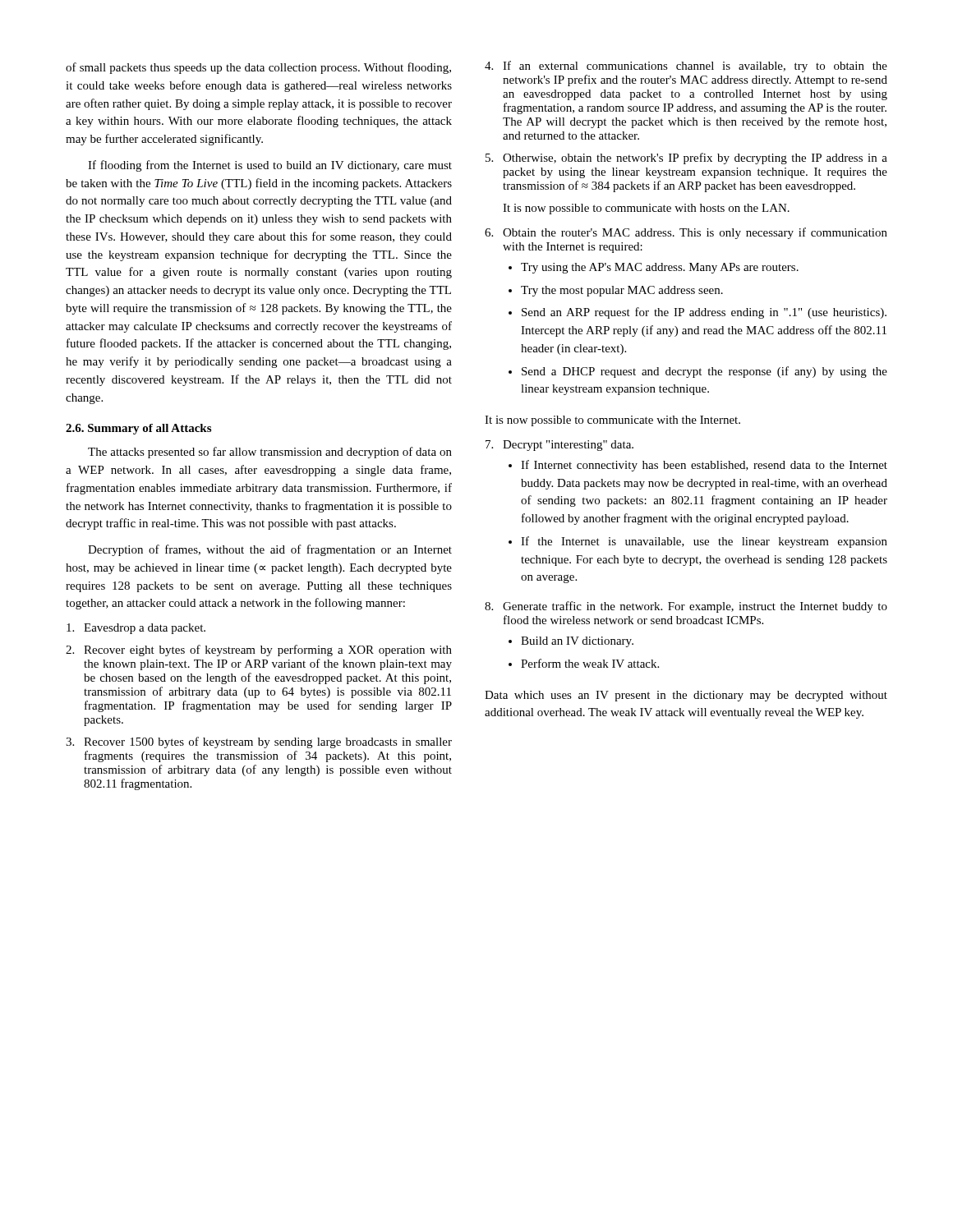Click the passage that begins "If flooding from the Internet is"
Image resolution: width=953 pixels, height=1232 pixels.
(259, 282)
